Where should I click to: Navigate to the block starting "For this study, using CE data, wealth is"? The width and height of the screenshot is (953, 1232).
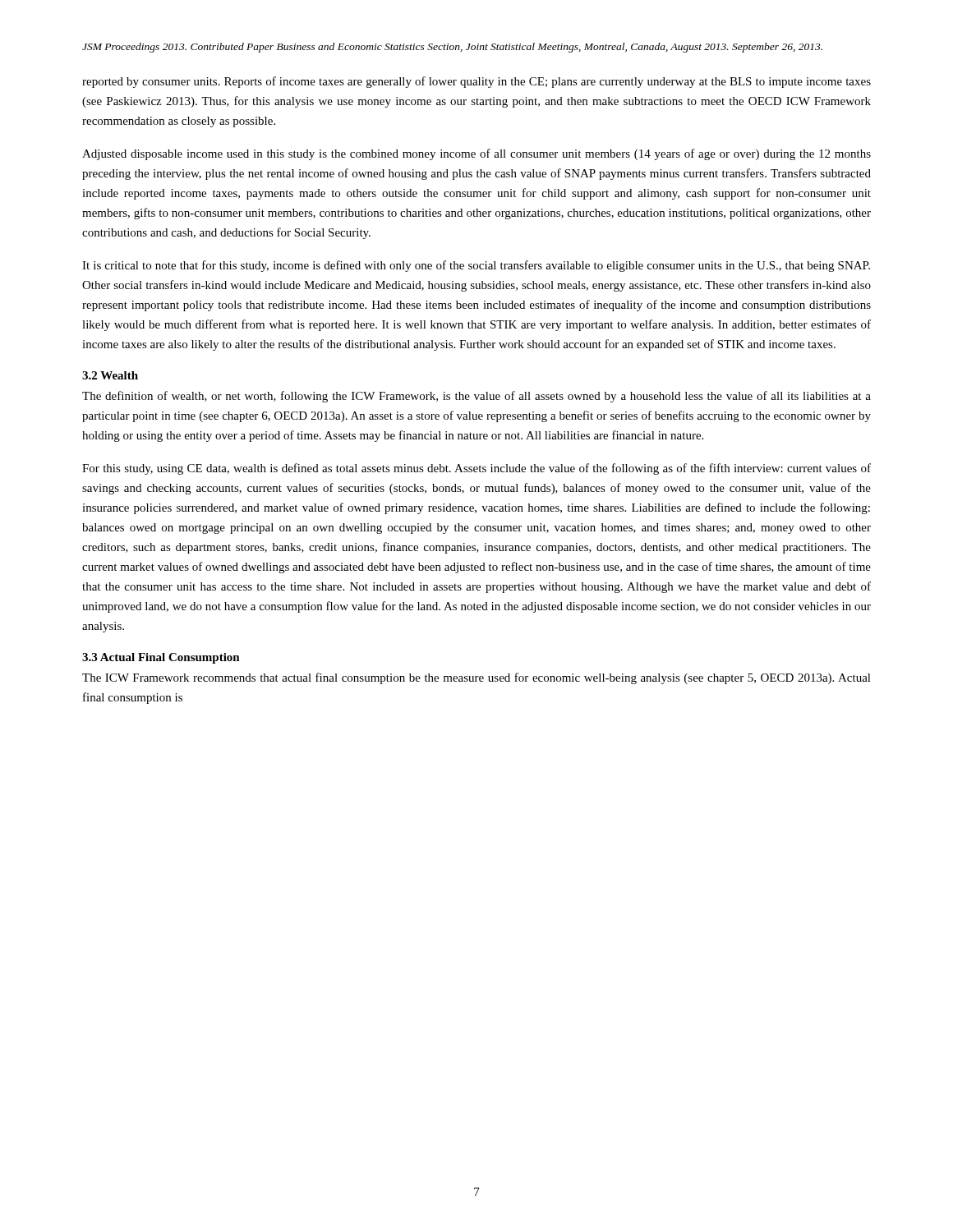(x=476, y=547)
